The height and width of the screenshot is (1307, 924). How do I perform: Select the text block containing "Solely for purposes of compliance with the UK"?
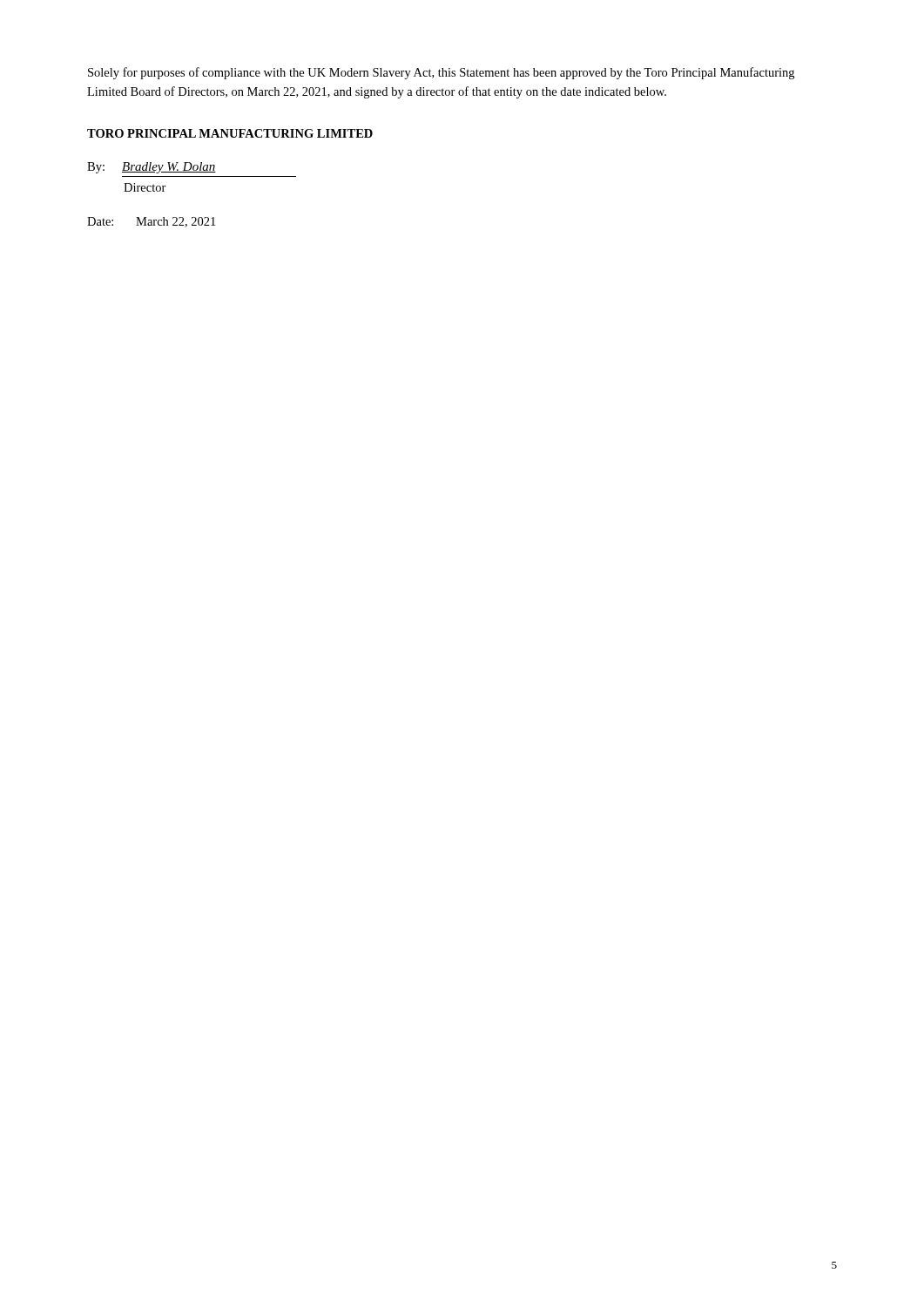[441, 82]
